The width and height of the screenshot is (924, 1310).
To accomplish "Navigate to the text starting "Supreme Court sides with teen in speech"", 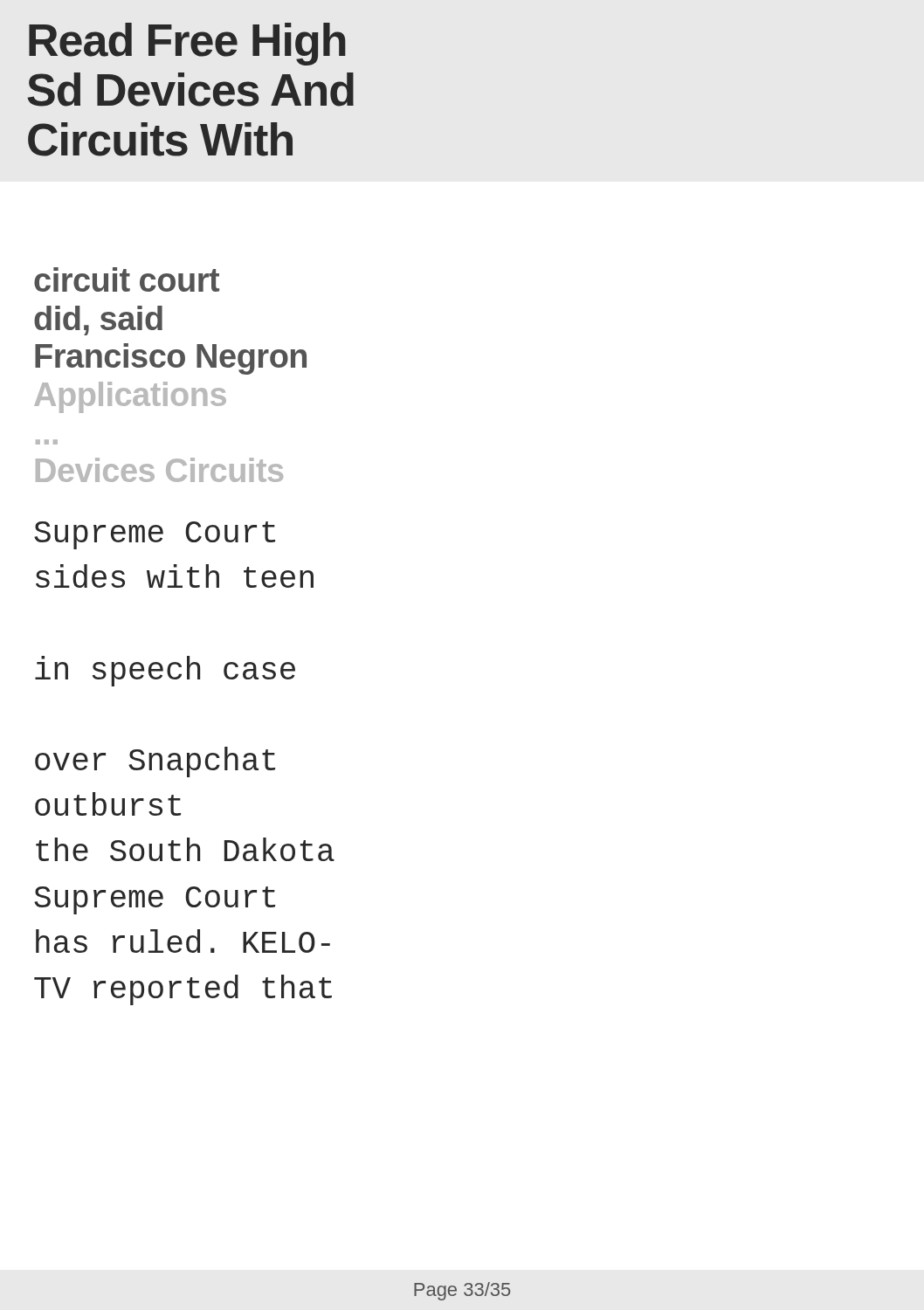I will point(155,535).
